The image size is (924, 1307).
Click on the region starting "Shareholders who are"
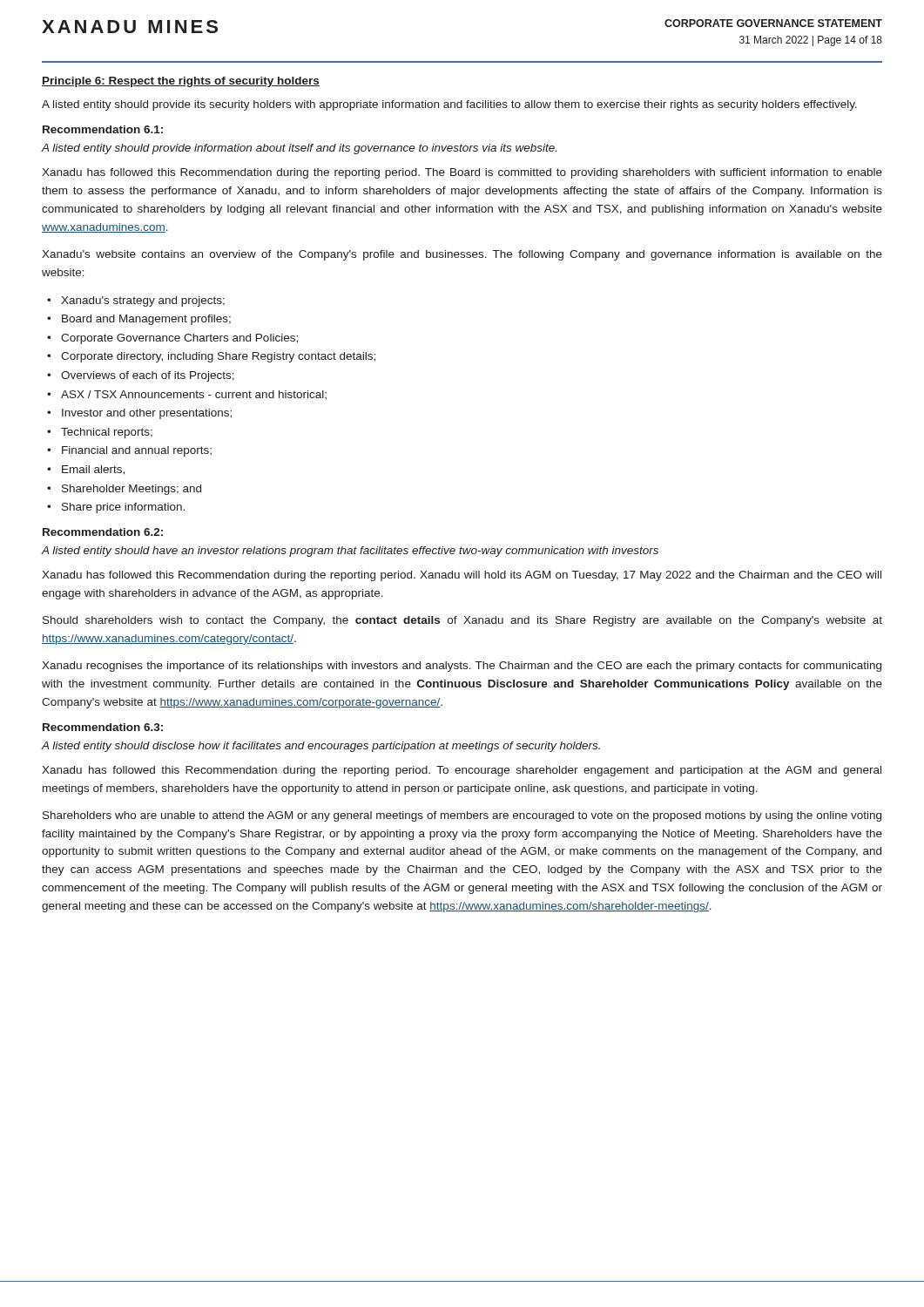point(462,860)
